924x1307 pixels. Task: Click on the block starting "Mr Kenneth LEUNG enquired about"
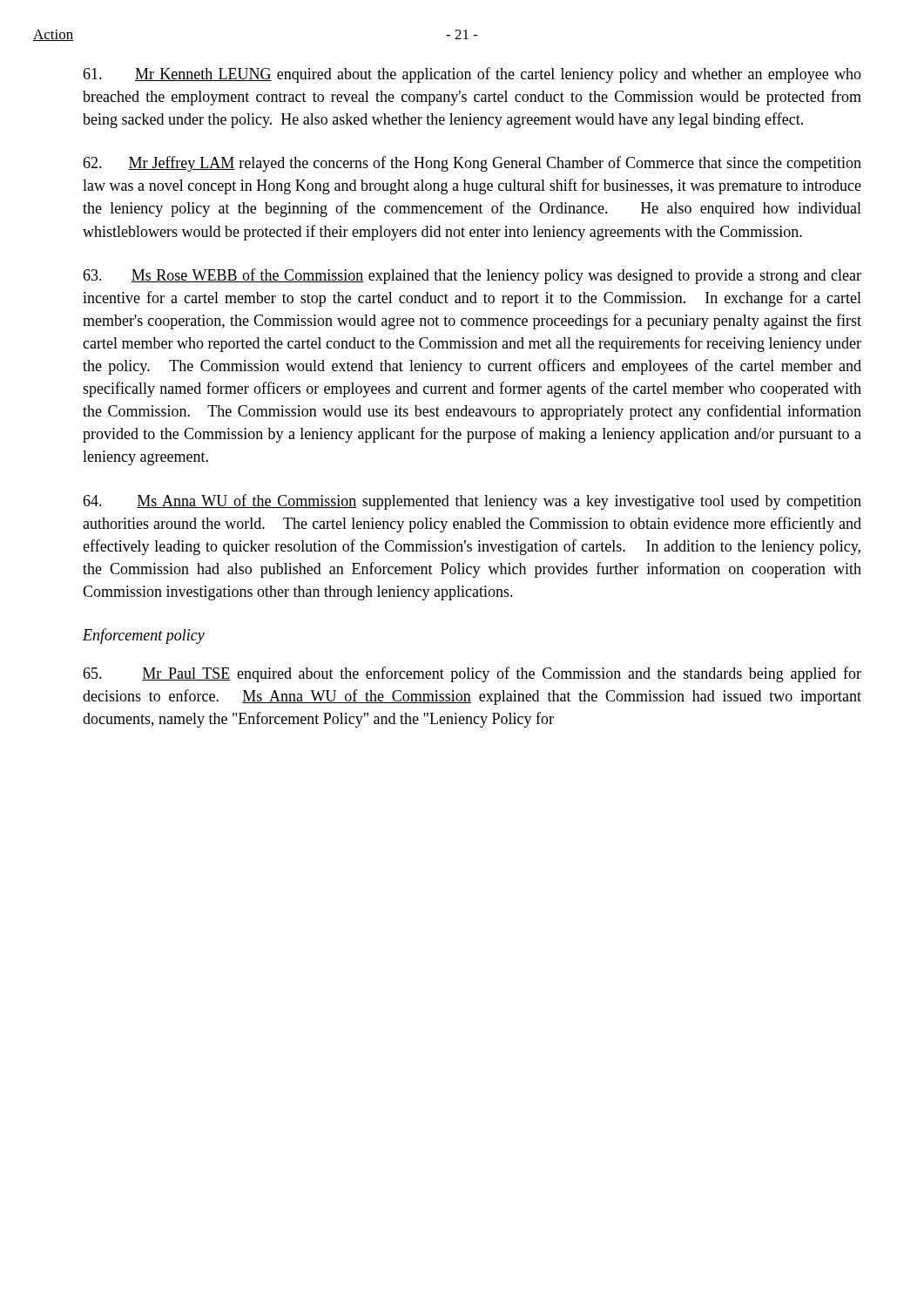coord(472,97)
